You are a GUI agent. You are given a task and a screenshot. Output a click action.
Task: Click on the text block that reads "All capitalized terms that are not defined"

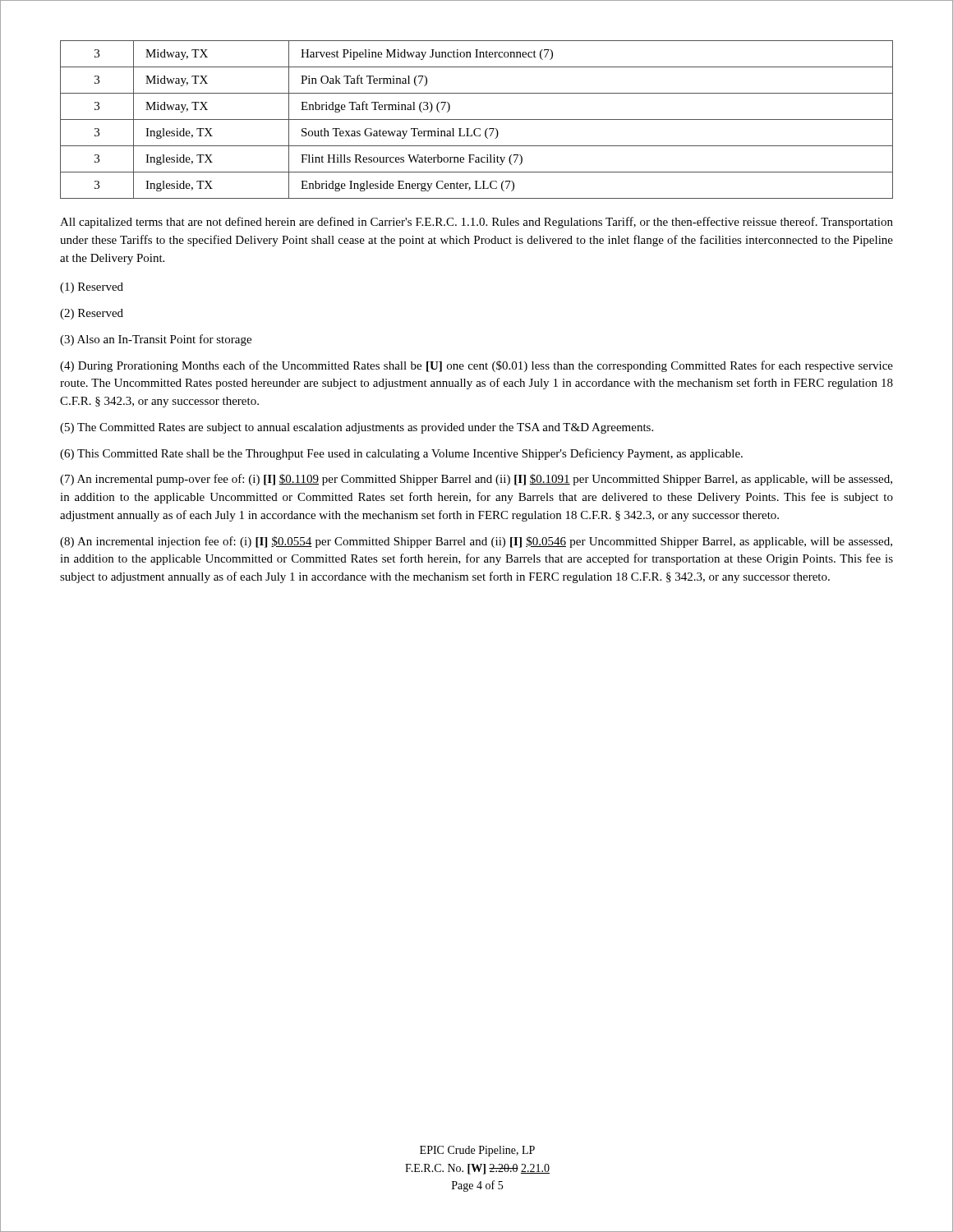[x=476, y=240]
